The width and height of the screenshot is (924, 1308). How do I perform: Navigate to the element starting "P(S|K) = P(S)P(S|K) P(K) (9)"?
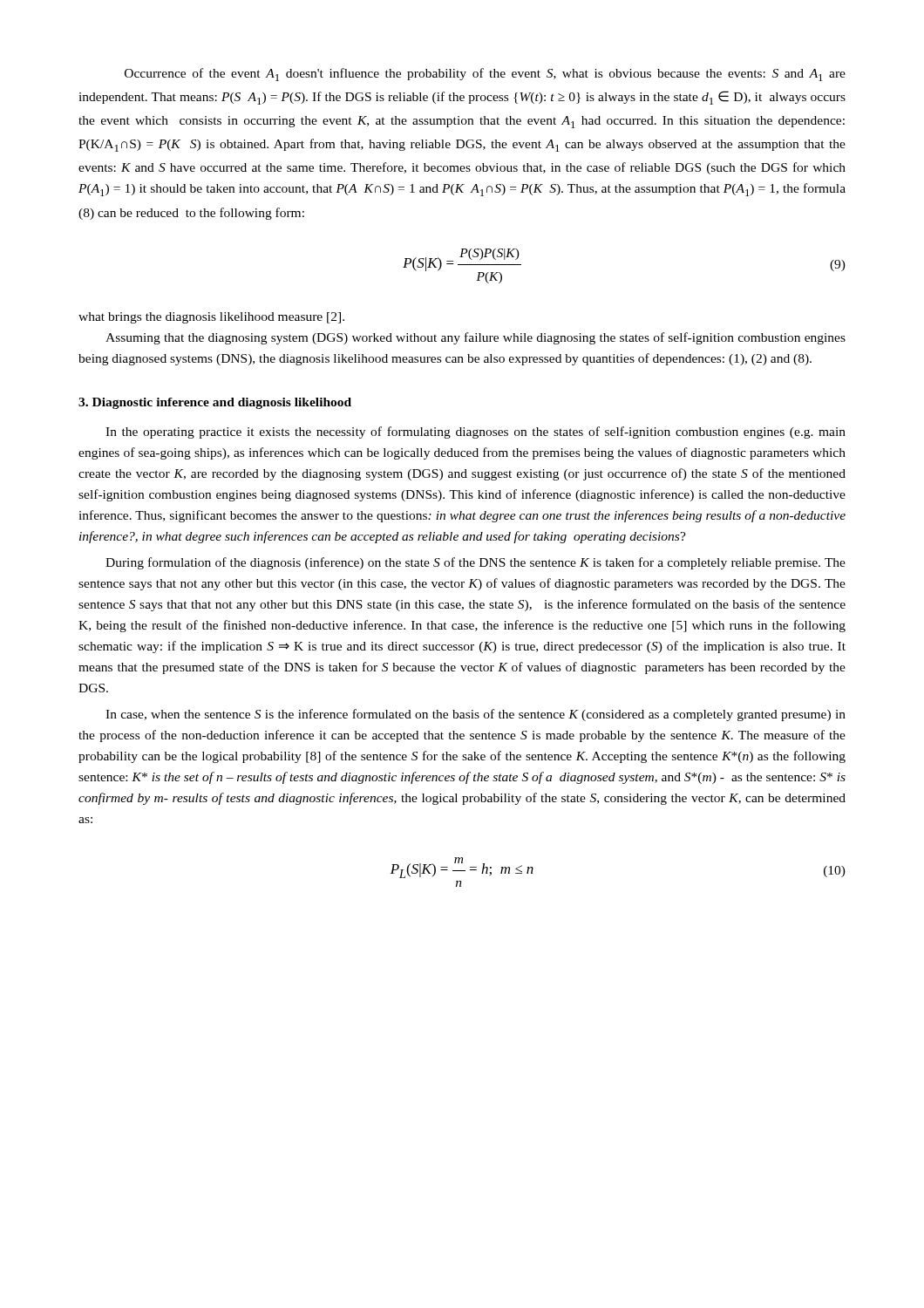[x=489, y=265]
